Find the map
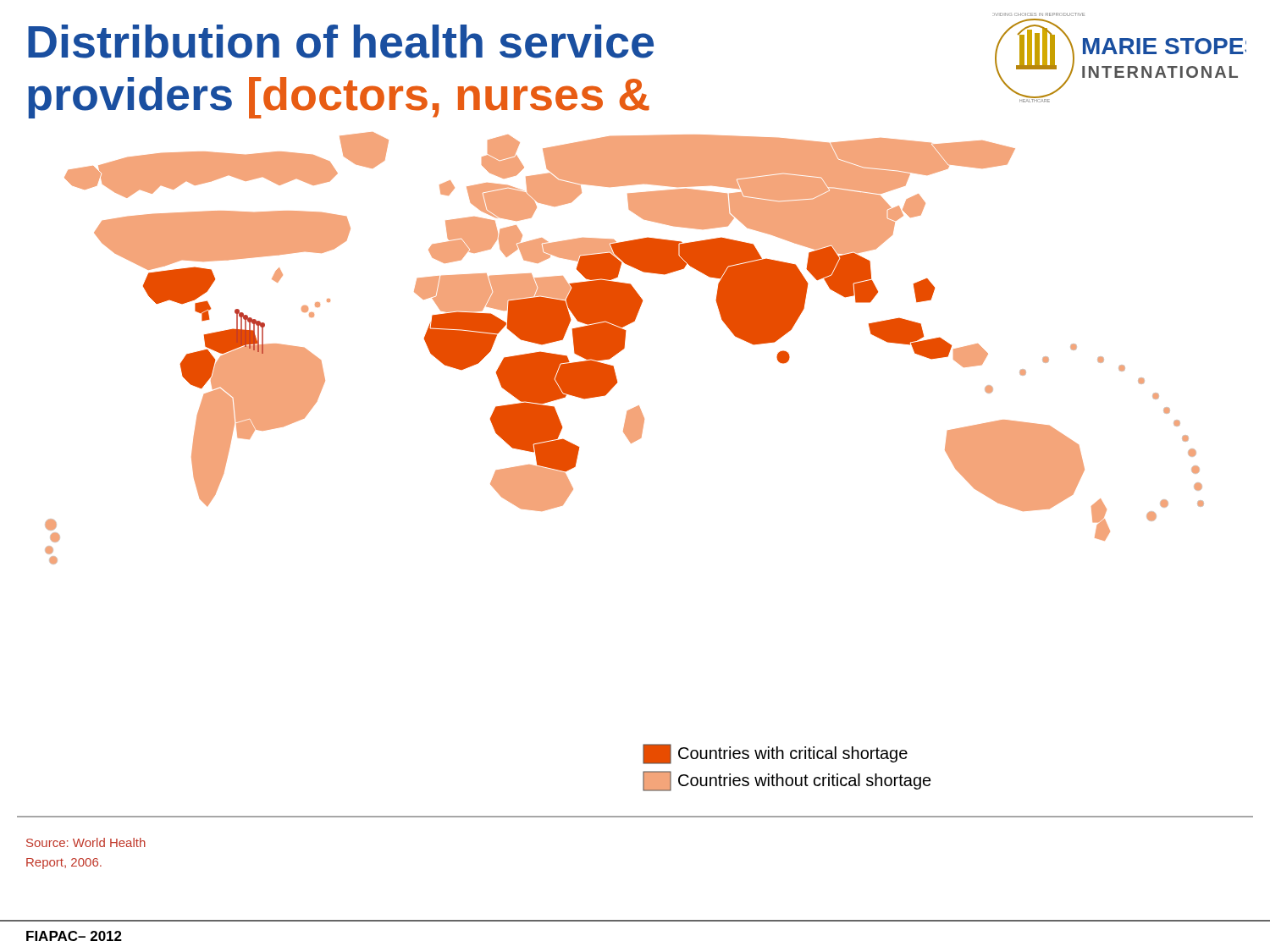The image size is (1270, 952). click(635, 487)
